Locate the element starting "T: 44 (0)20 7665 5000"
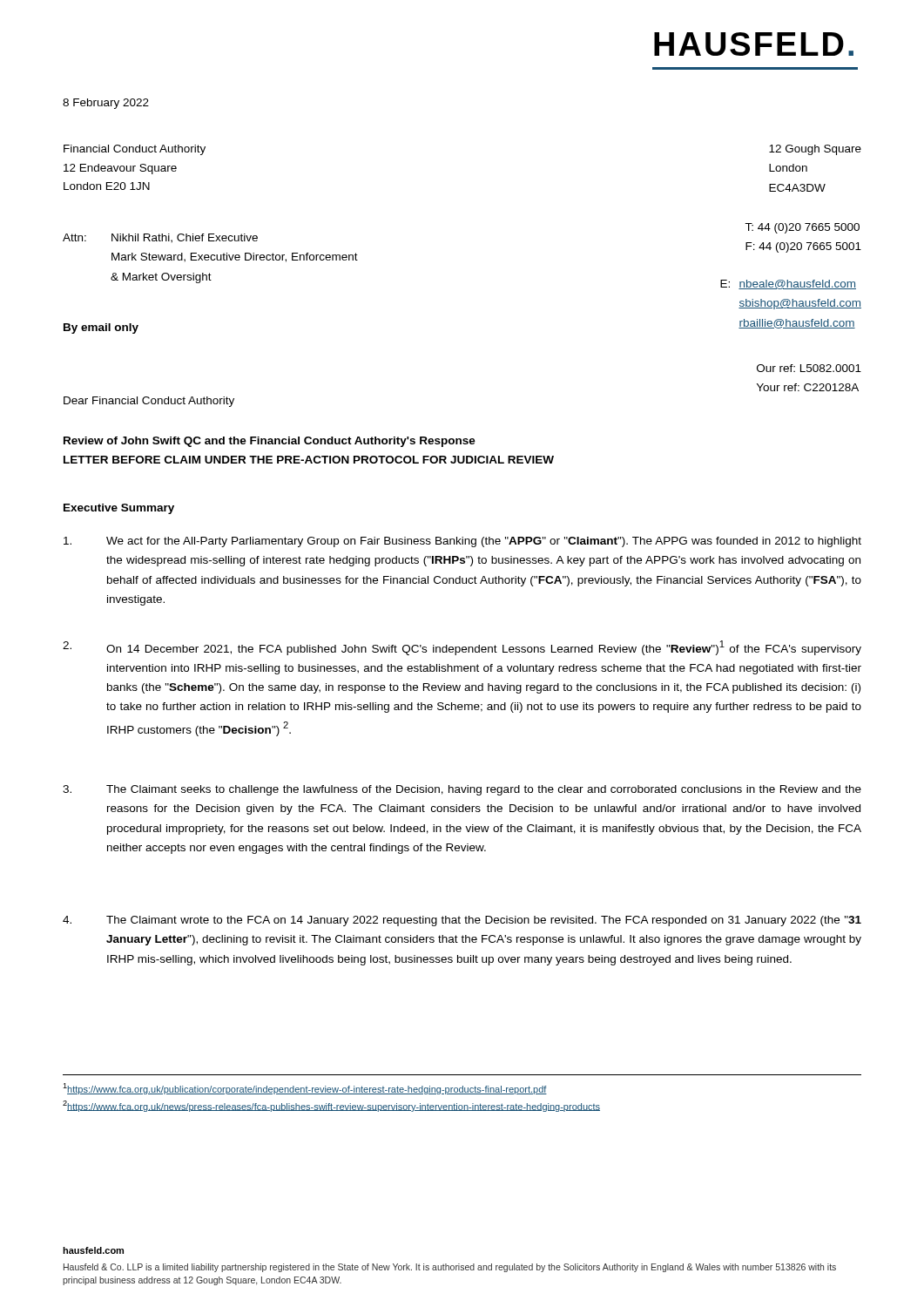Image resolution: width=924 pixels, height=1307 pixels. (x=803, y=237)
